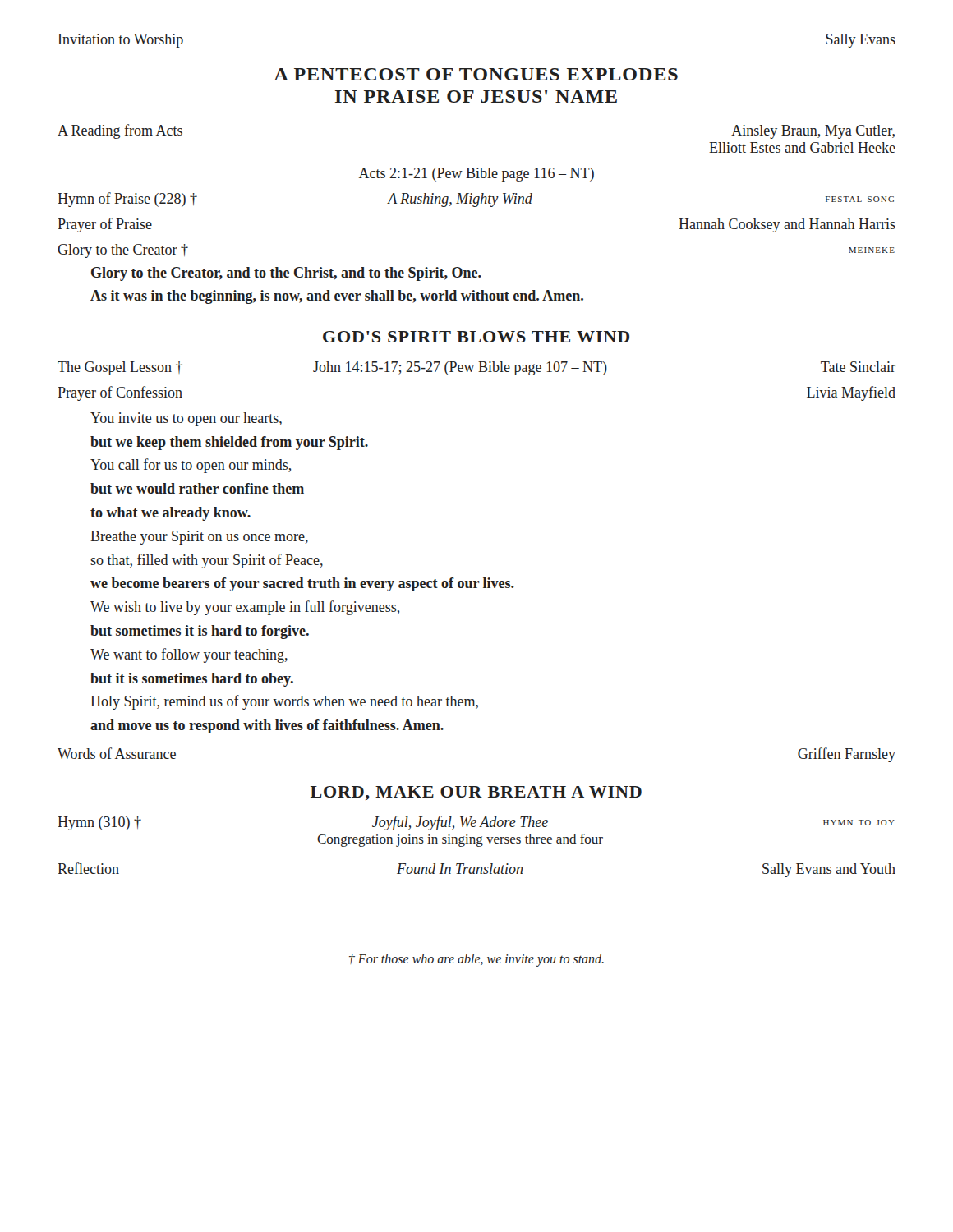This screenshot has height=1232, width=953.
Task: Click on the block starting "GOD'S SPIRIT BLOWS THE WIND"
Action: coord(476,336)
